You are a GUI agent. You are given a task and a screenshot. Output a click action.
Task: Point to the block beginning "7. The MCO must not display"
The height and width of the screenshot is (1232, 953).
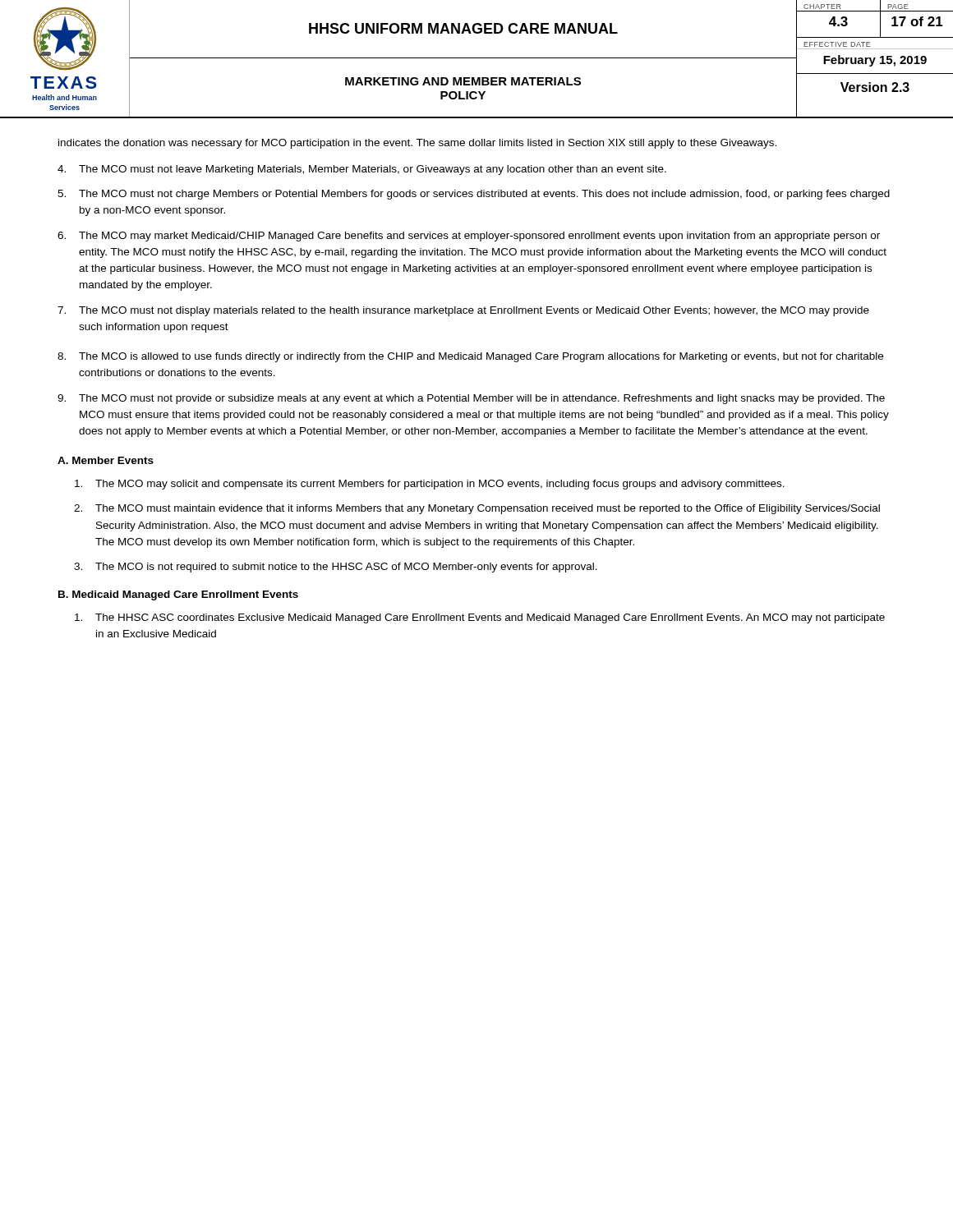[476, 319]
